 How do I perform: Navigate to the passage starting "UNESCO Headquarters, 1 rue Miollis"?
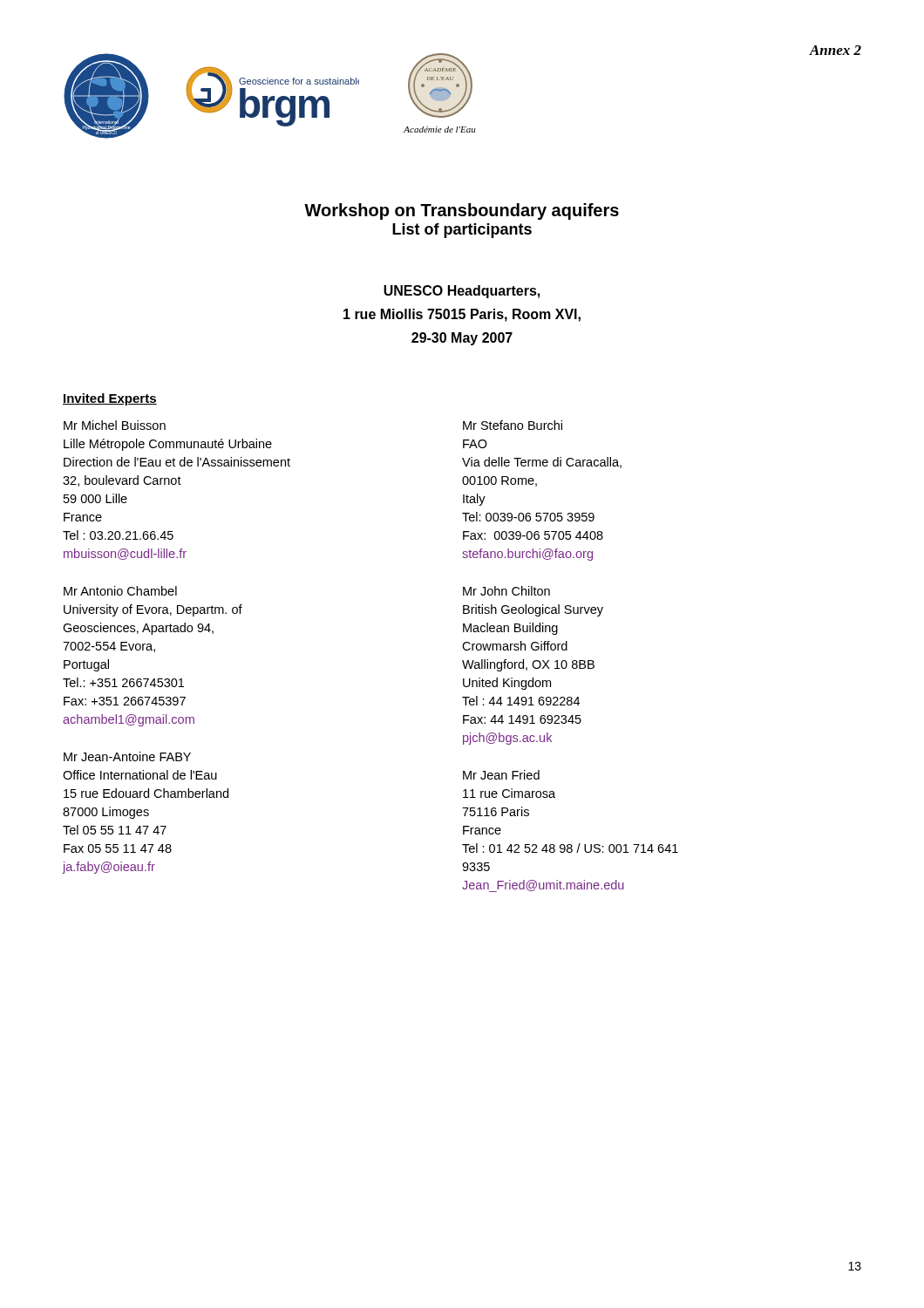pos(462,315)
